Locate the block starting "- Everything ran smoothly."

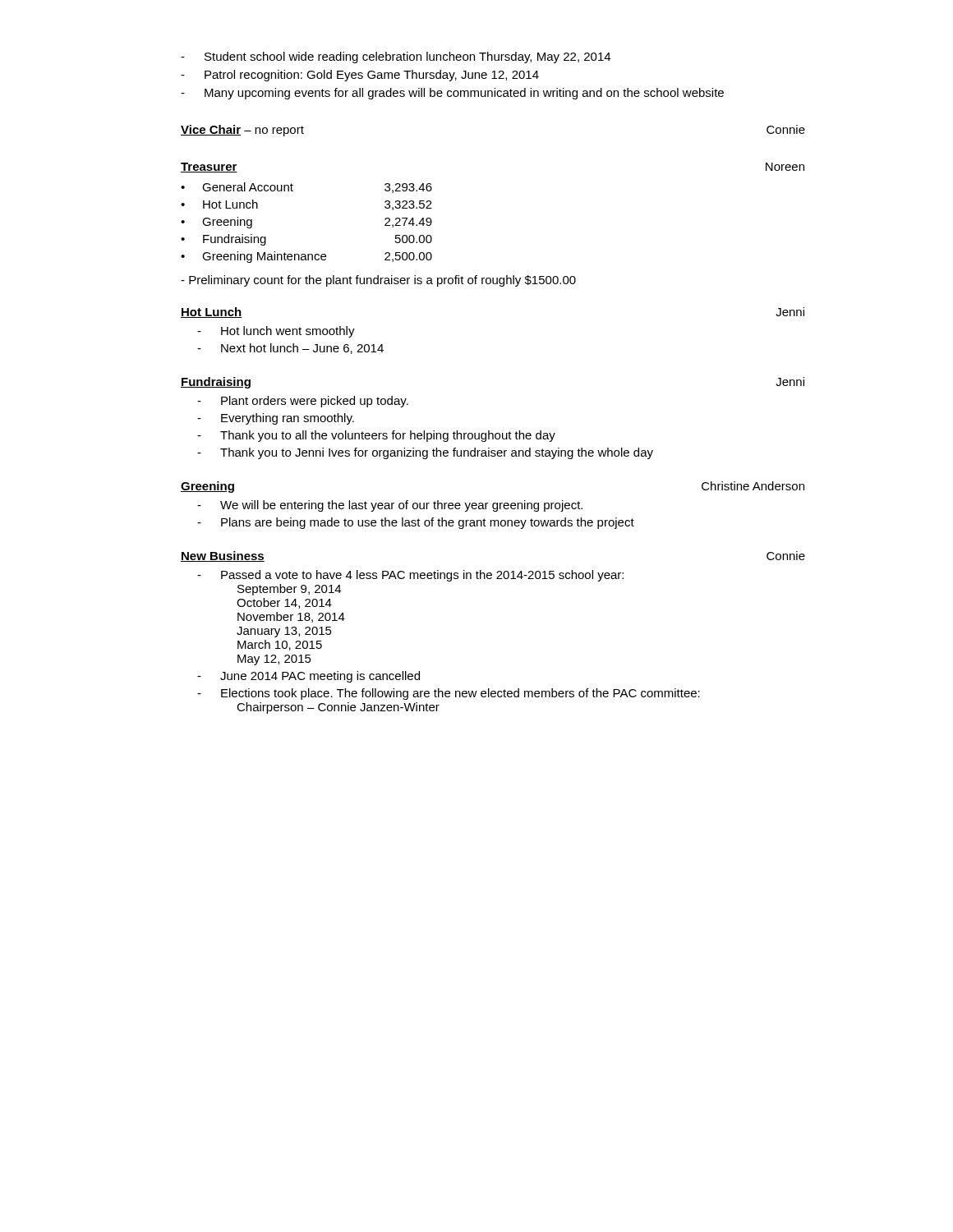tap(276, 418)
